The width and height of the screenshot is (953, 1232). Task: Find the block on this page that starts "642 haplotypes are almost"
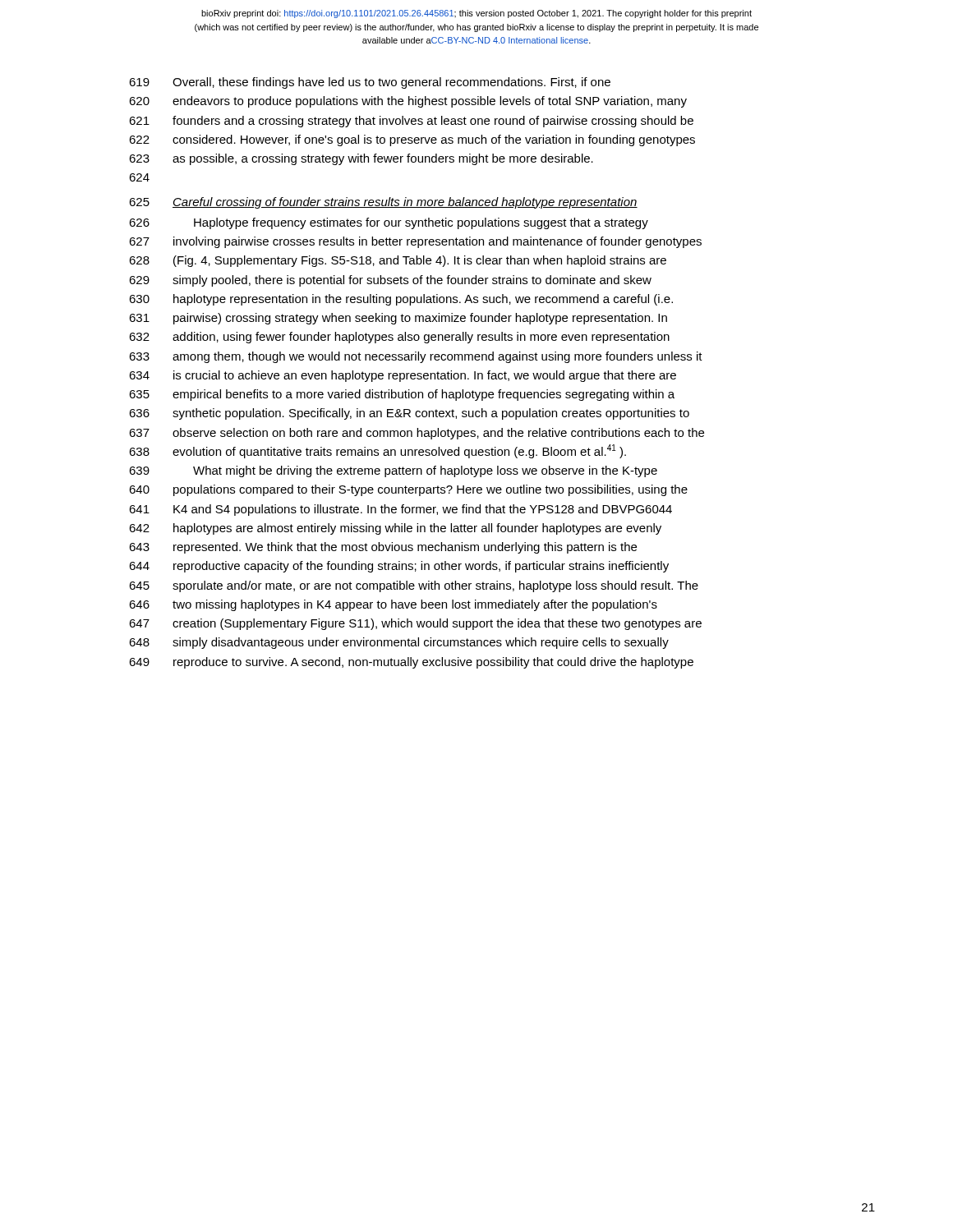point(491,528)
